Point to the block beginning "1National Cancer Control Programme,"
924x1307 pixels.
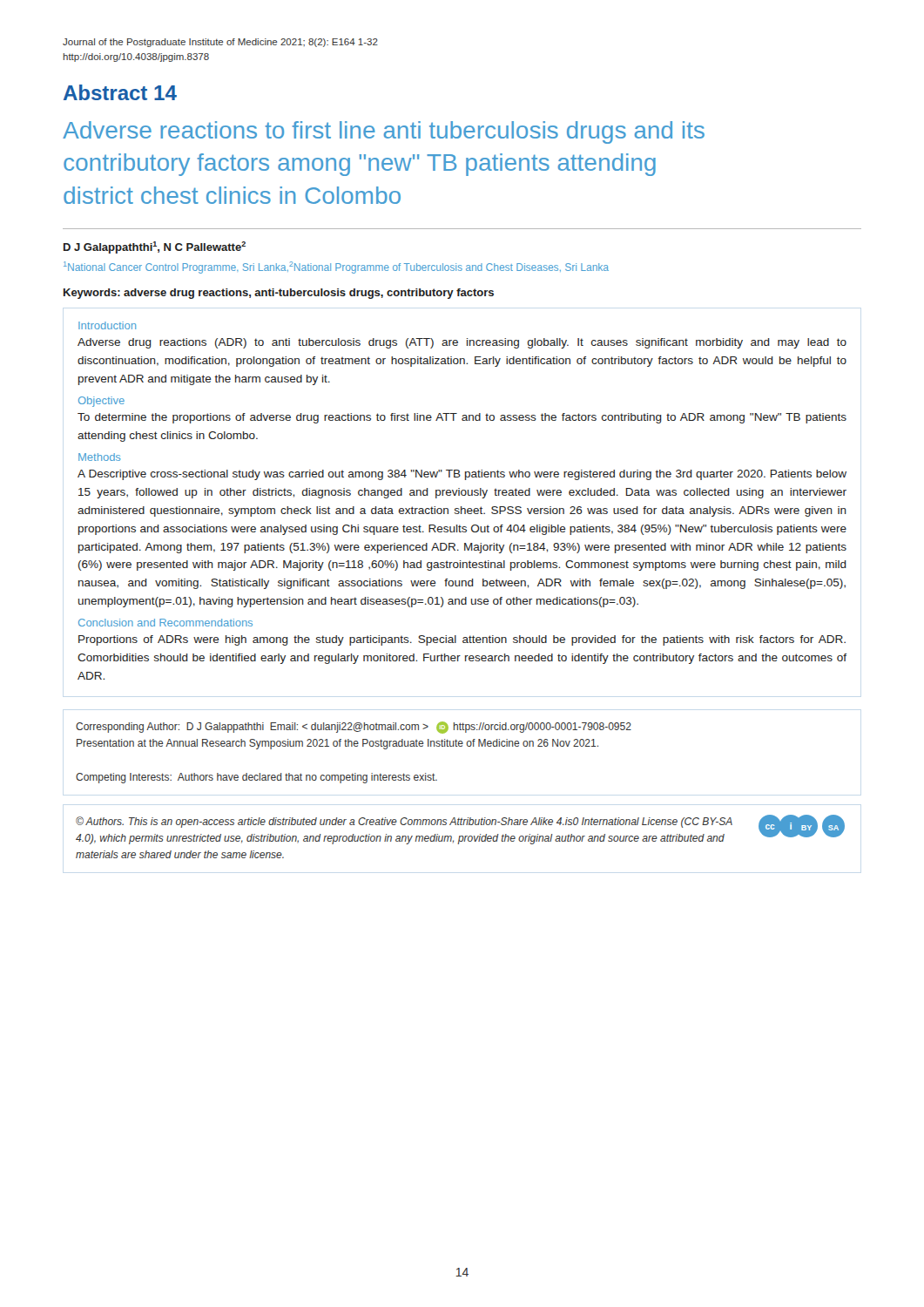point(336,267)
